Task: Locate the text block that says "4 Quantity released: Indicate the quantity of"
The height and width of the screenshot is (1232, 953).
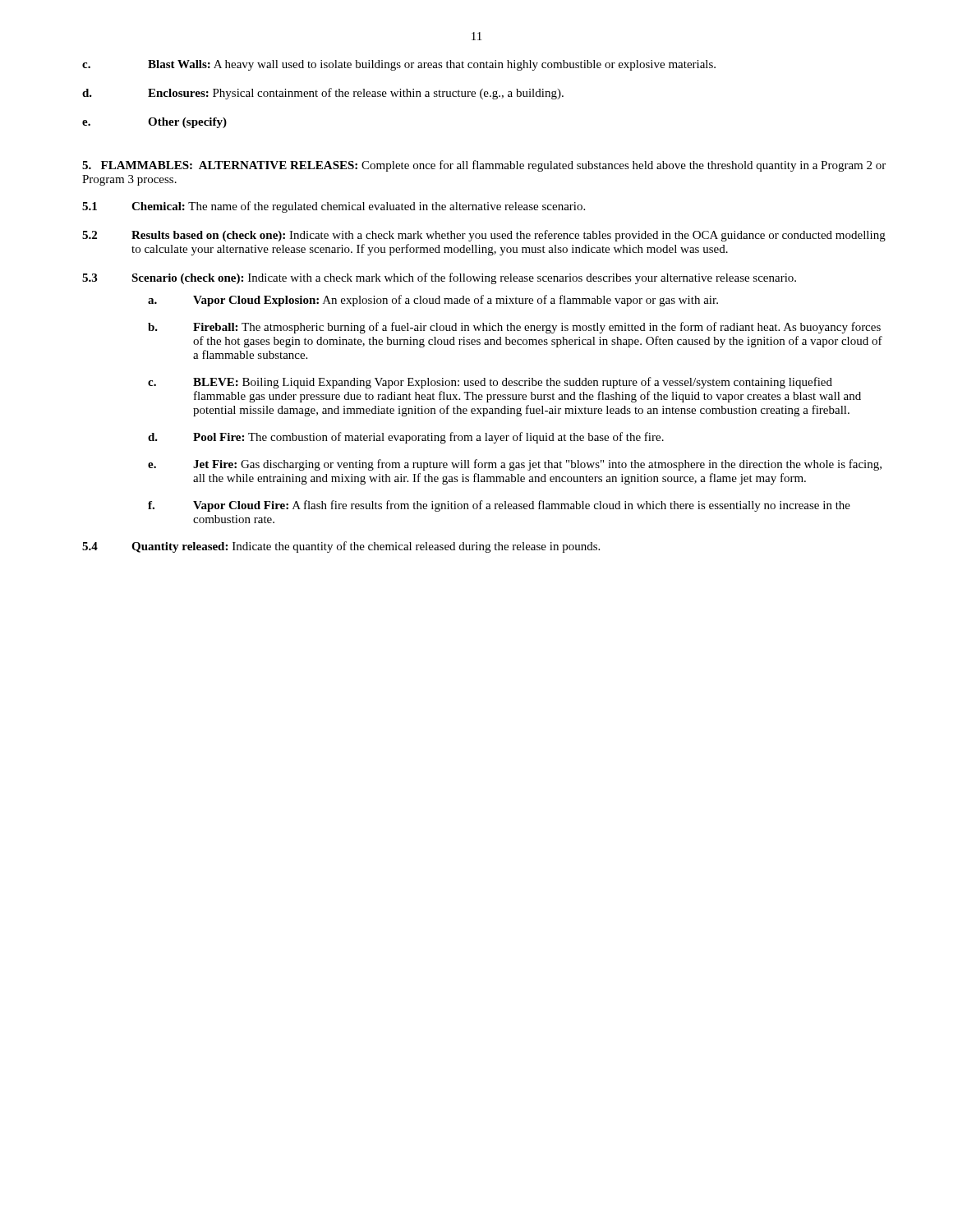Action: pyautogui.click(x=485, y=547)
